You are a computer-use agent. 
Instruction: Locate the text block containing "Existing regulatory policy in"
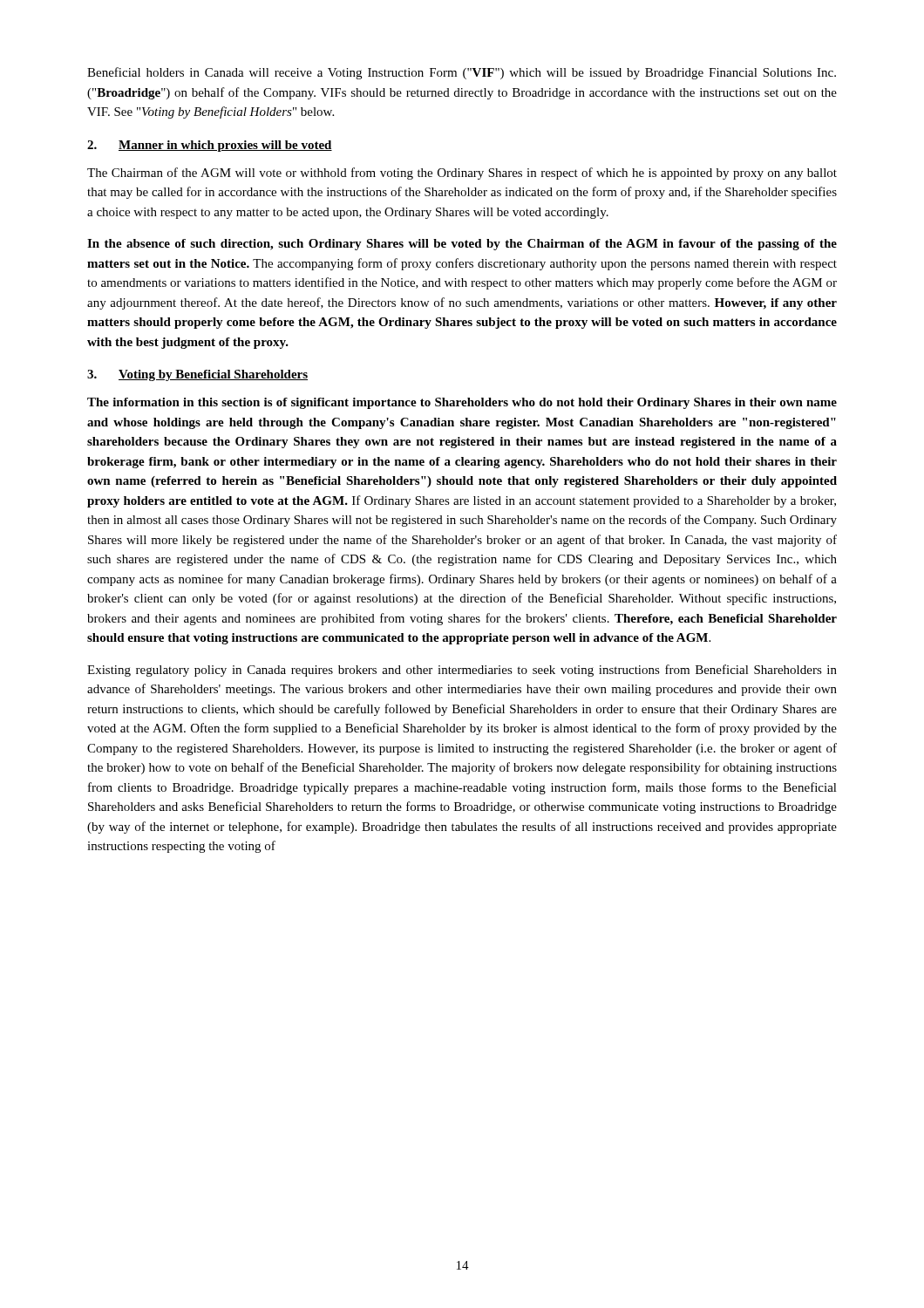[462, 758]
